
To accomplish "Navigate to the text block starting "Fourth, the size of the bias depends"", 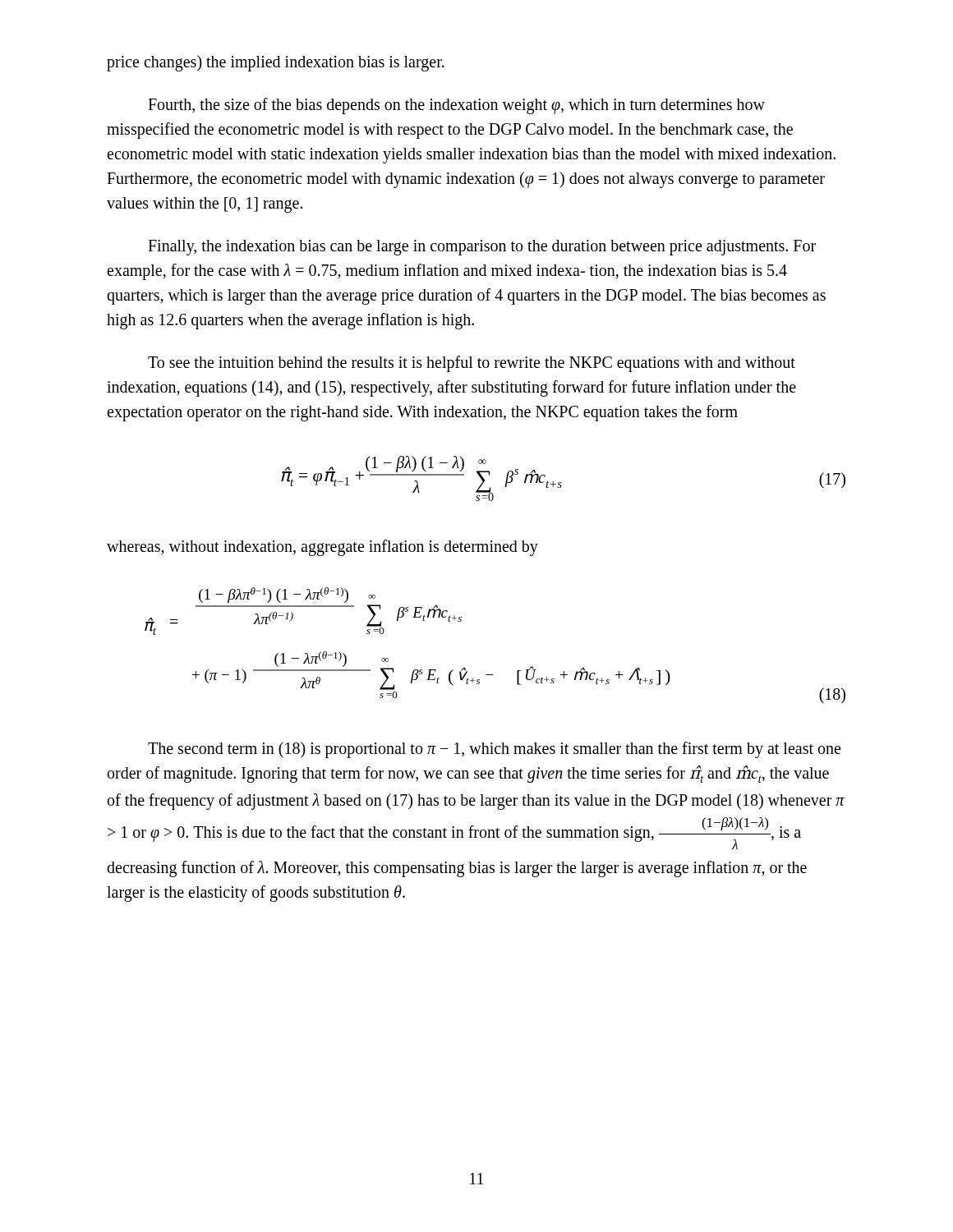I will click(x=472, y=154).
